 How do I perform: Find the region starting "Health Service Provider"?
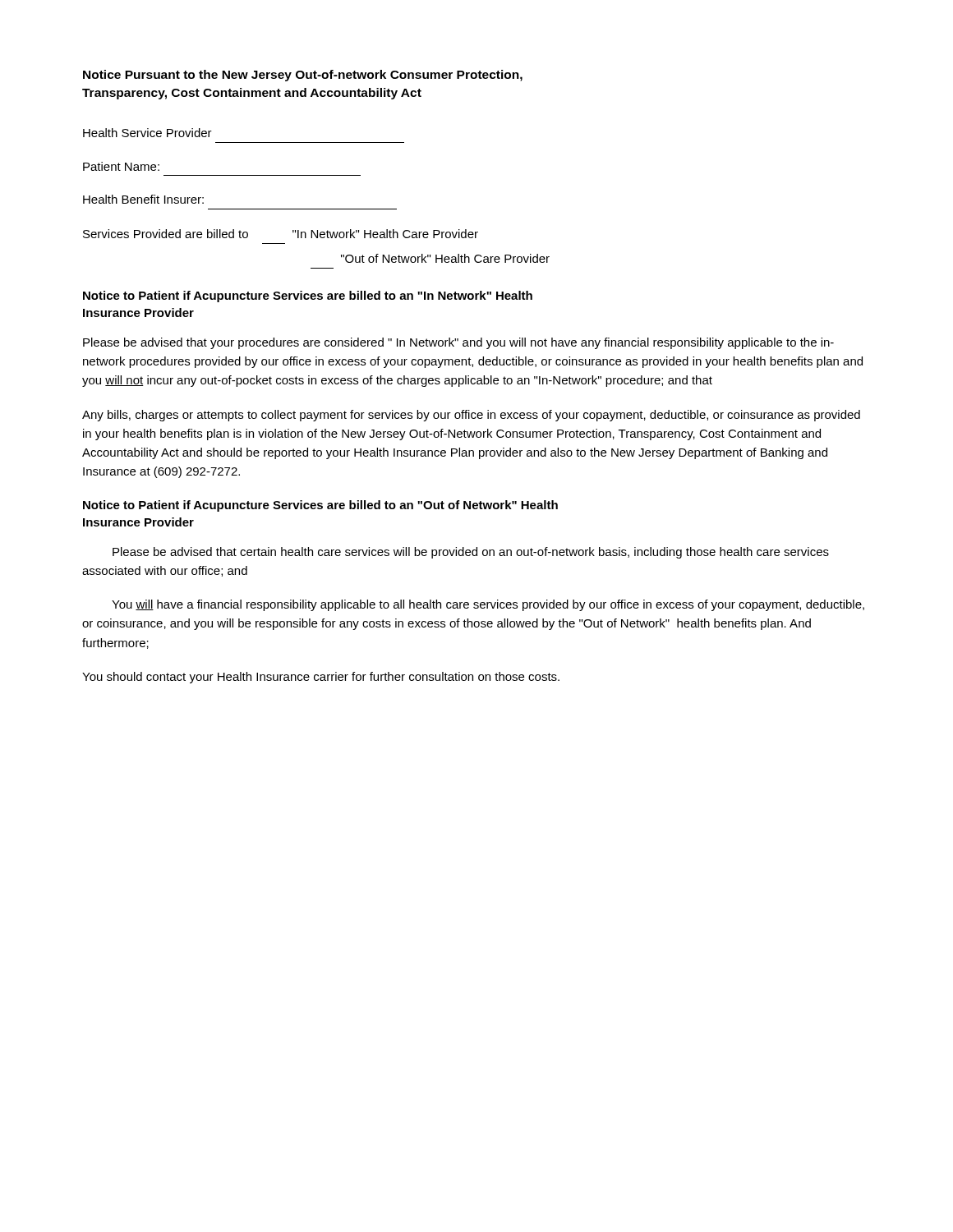(x=243, y=134)
